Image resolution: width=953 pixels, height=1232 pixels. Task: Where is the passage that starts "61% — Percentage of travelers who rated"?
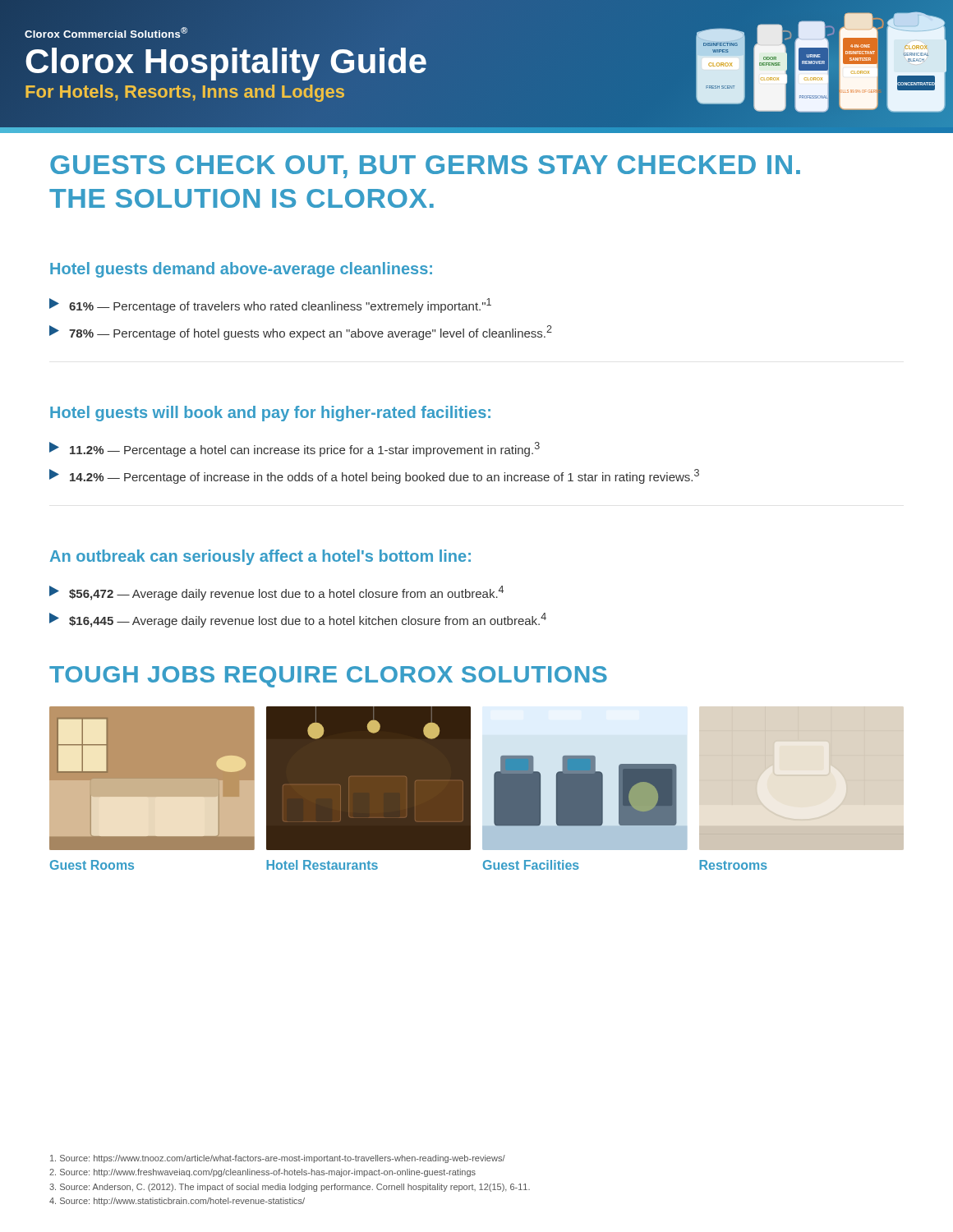[271, 305]
